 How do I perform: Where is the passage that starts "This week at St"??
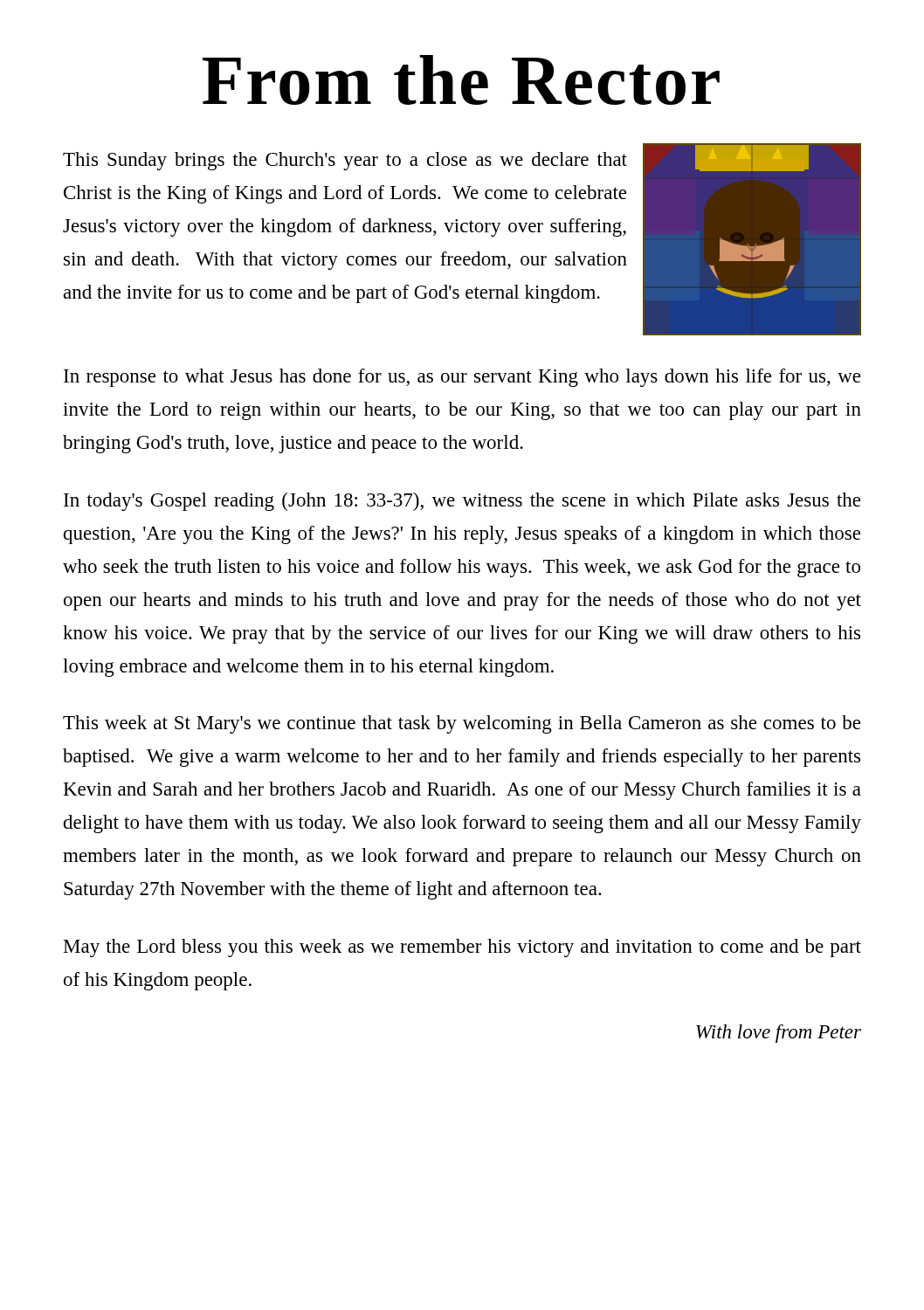(x=462, y=806)
